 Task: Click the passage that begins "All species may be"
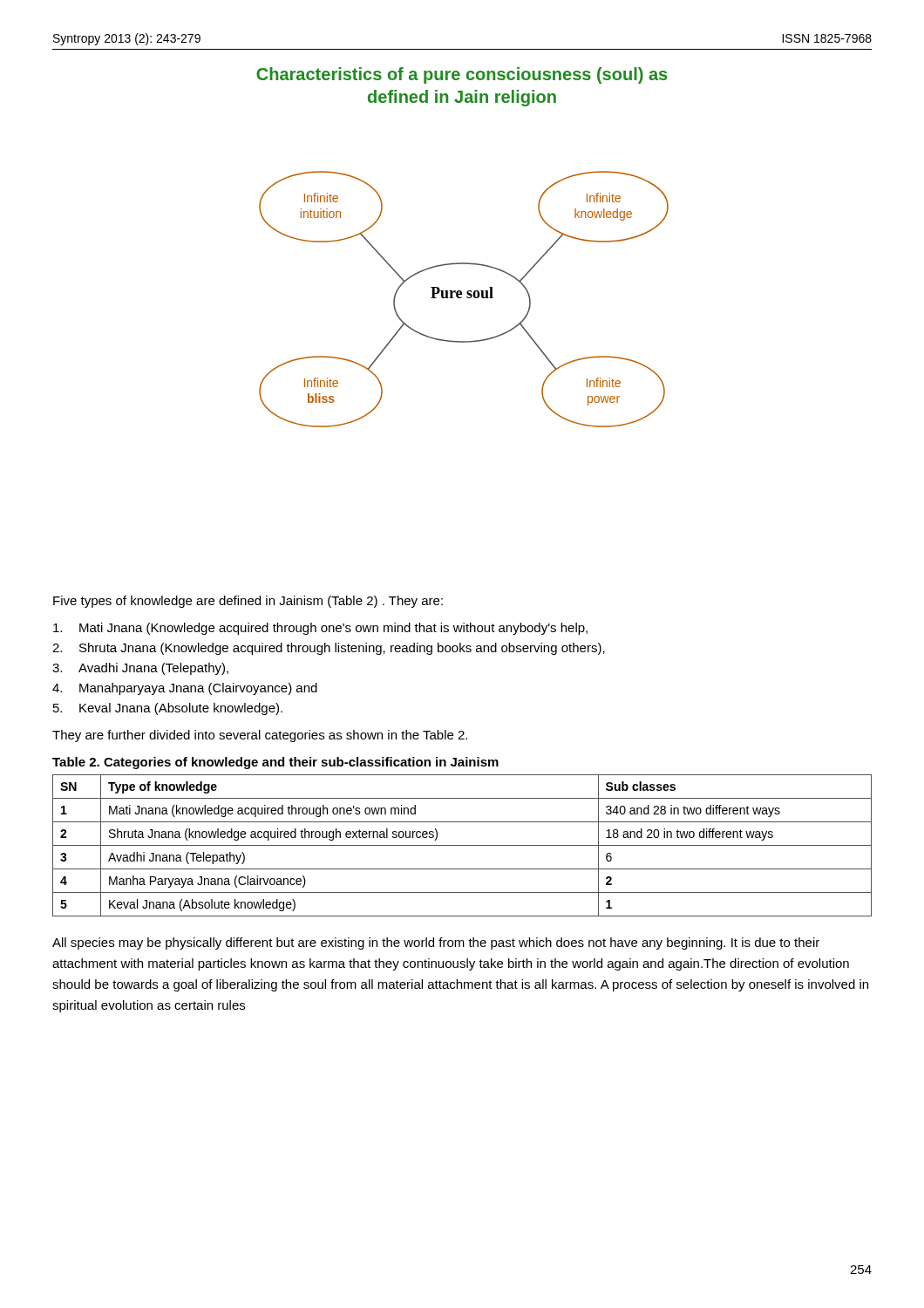coord(461,974)
